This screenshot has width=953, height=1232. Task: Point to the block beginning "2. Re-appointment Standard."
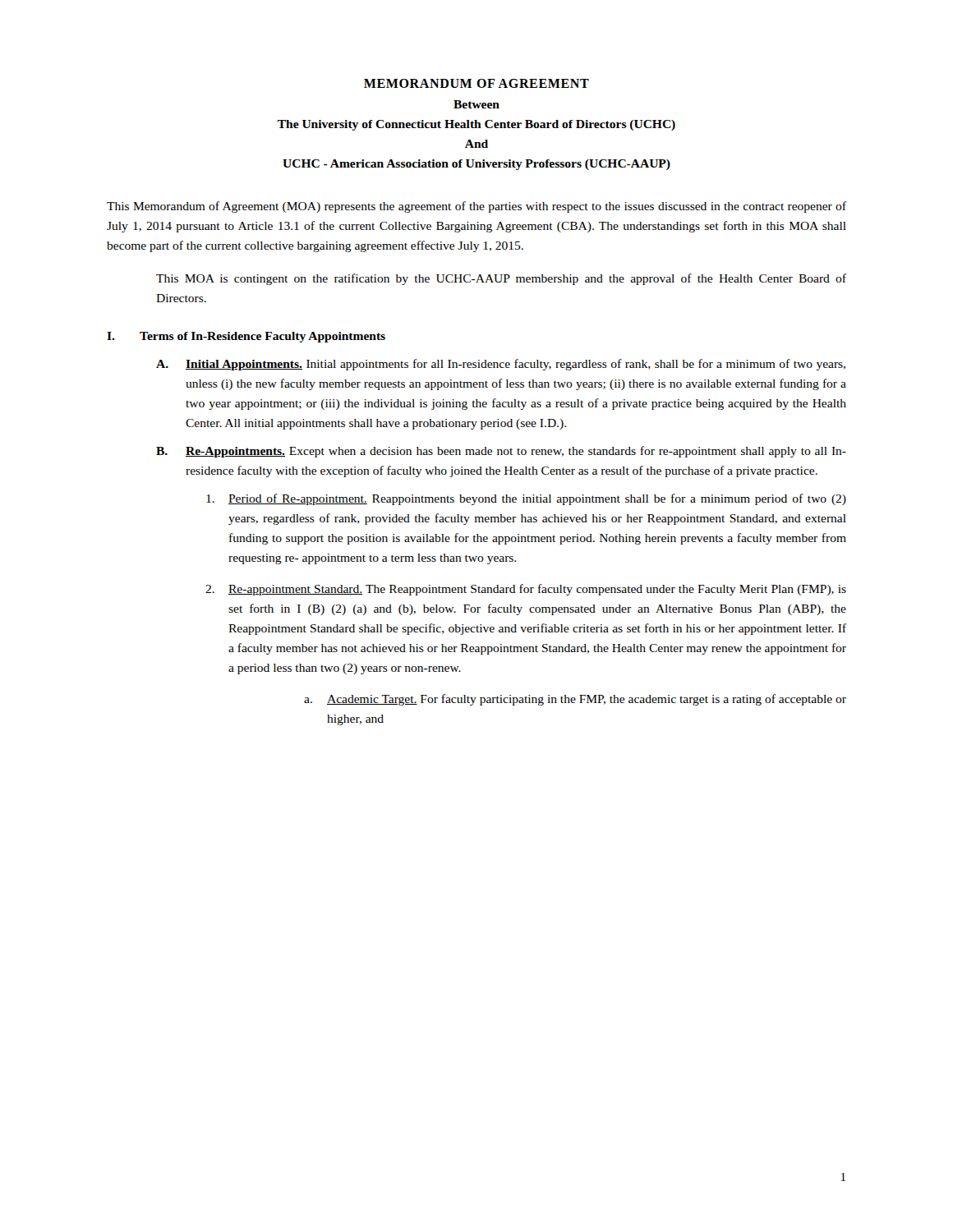pos(526,628)
